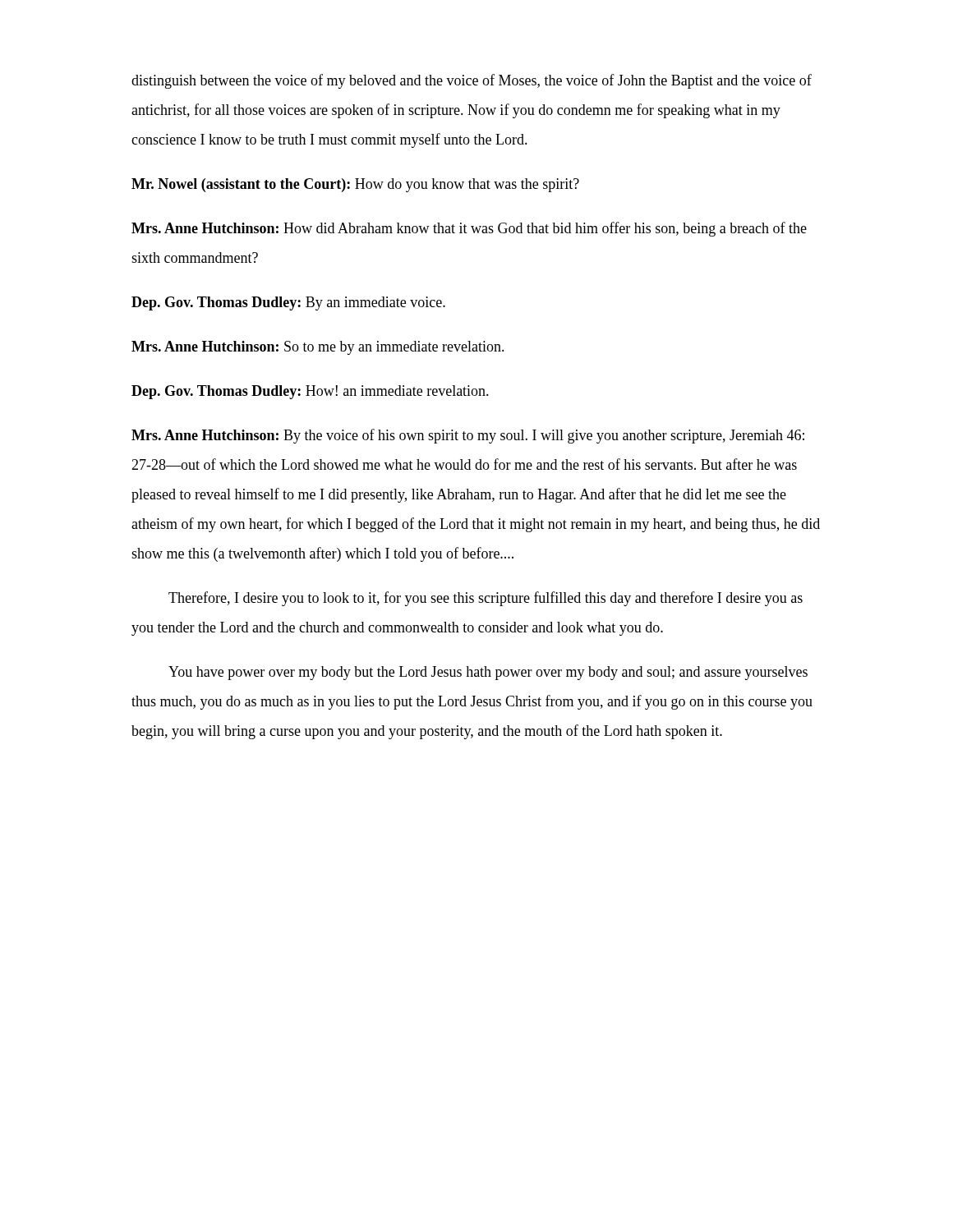Click on the element starting "You have power over my"
953x1232 pixels.
[476, 701]
